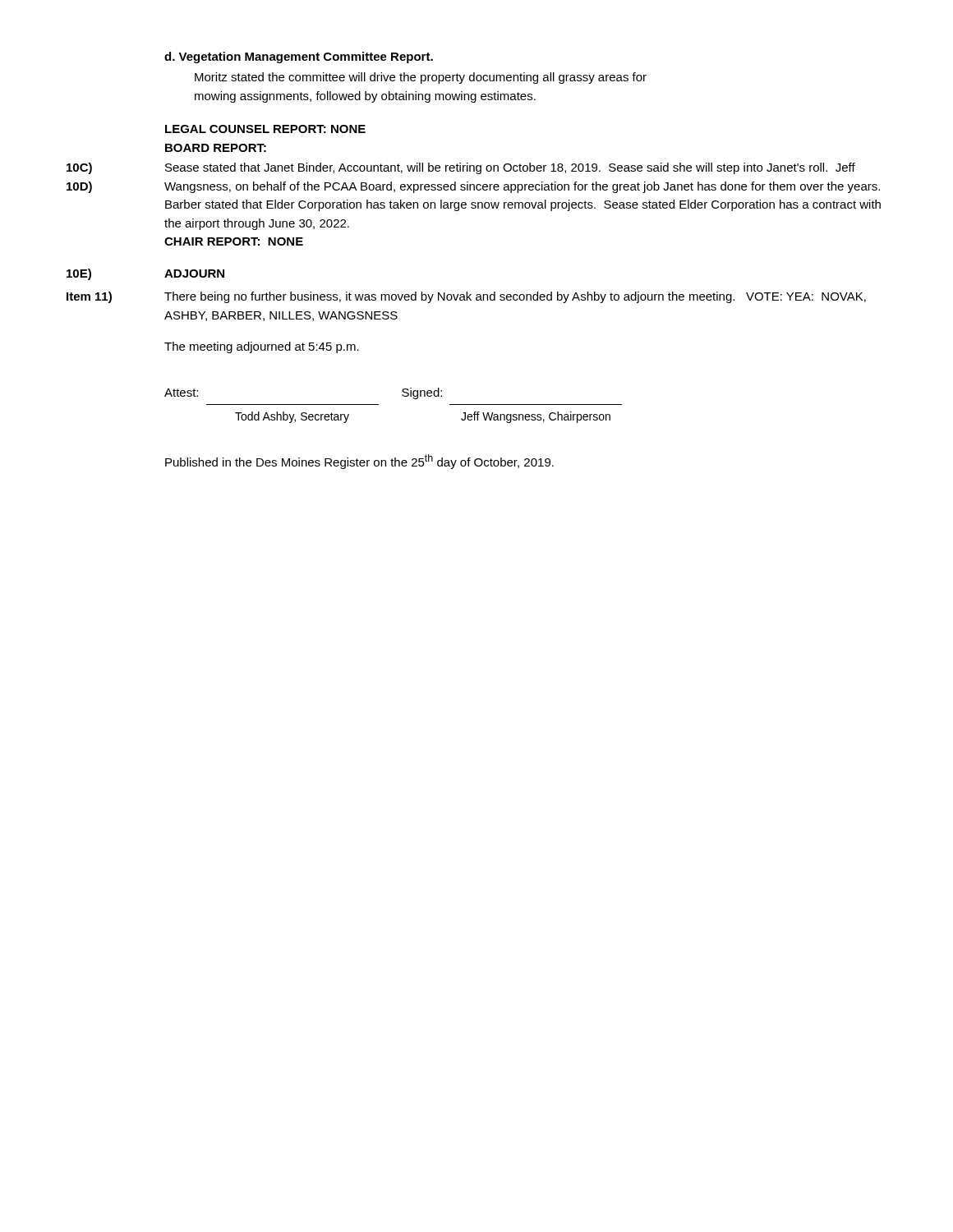The width and height of the screenshot is (953, 1232).
Task: Point to "d. Vegetation Management Committee Report."
Action: point(299,56)
